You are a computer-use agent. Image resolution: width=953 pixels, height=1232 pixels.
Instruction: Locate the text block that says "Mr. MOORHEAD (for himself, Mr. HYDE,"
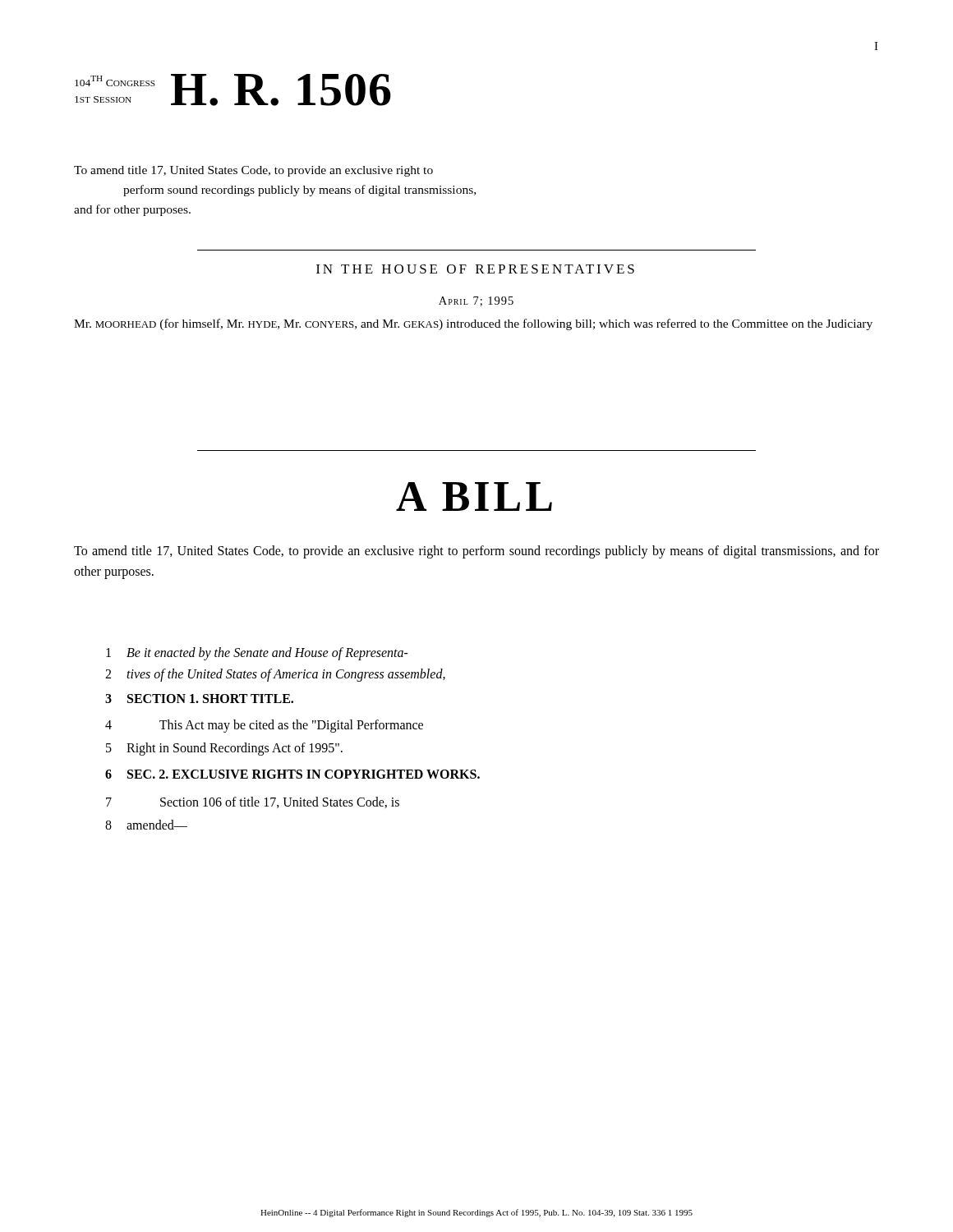[x=473, y=323]
